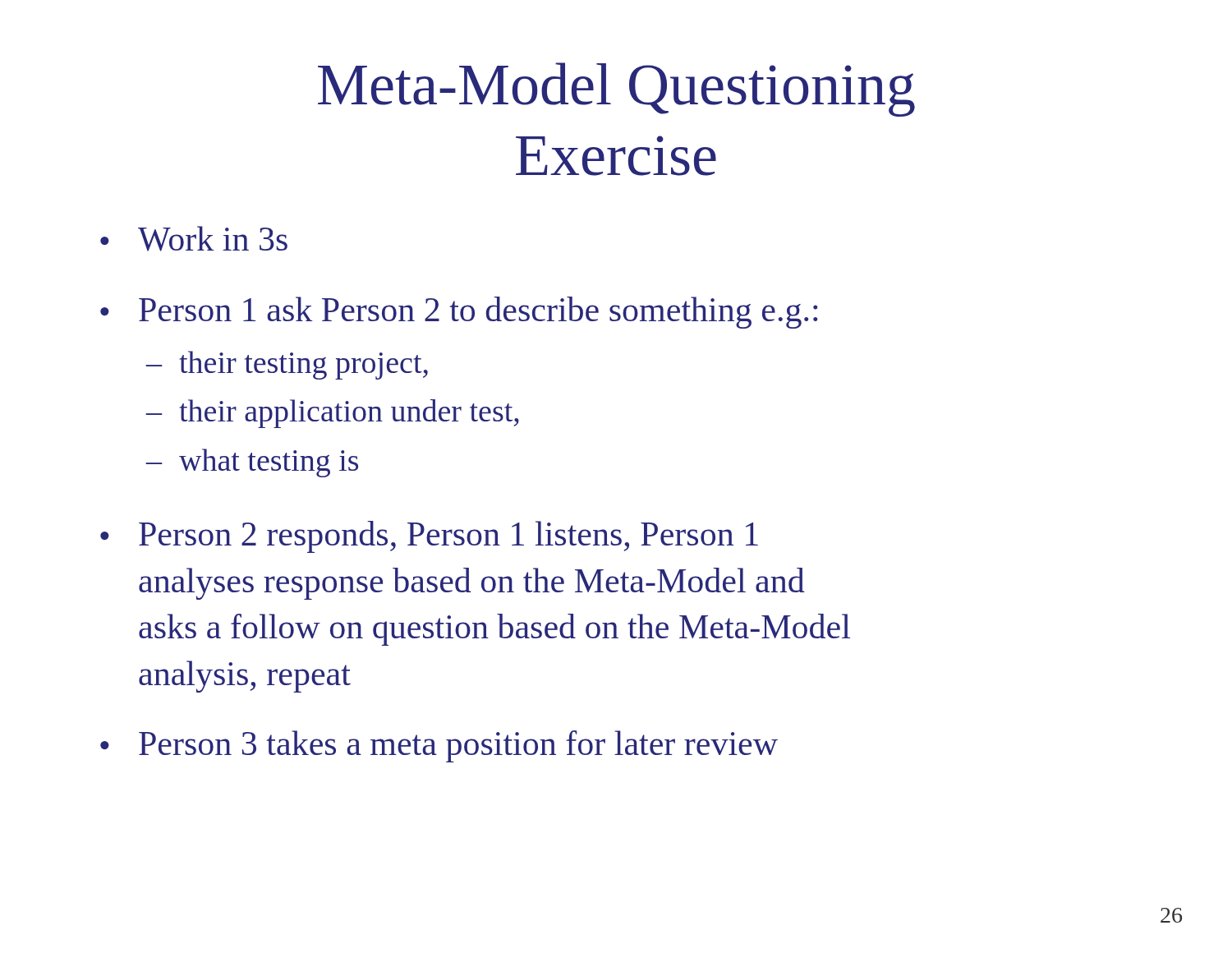Find the list item that reads "• Person 3 takes a meta"
The image size is (1232, 953).
pos(438,744)
